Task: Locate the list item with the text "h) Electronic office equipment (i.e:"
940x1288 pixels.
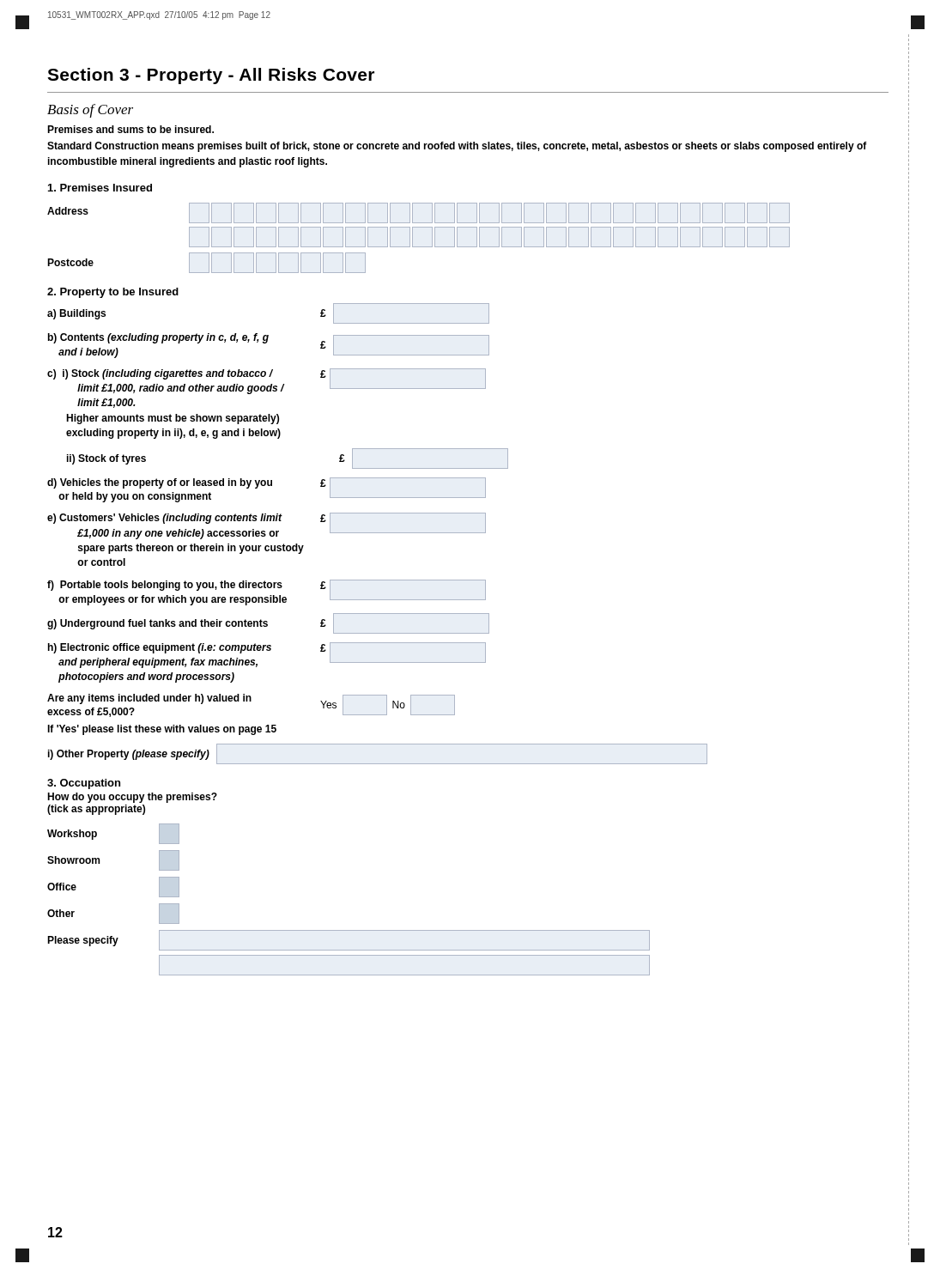Action: coord(468,662)
